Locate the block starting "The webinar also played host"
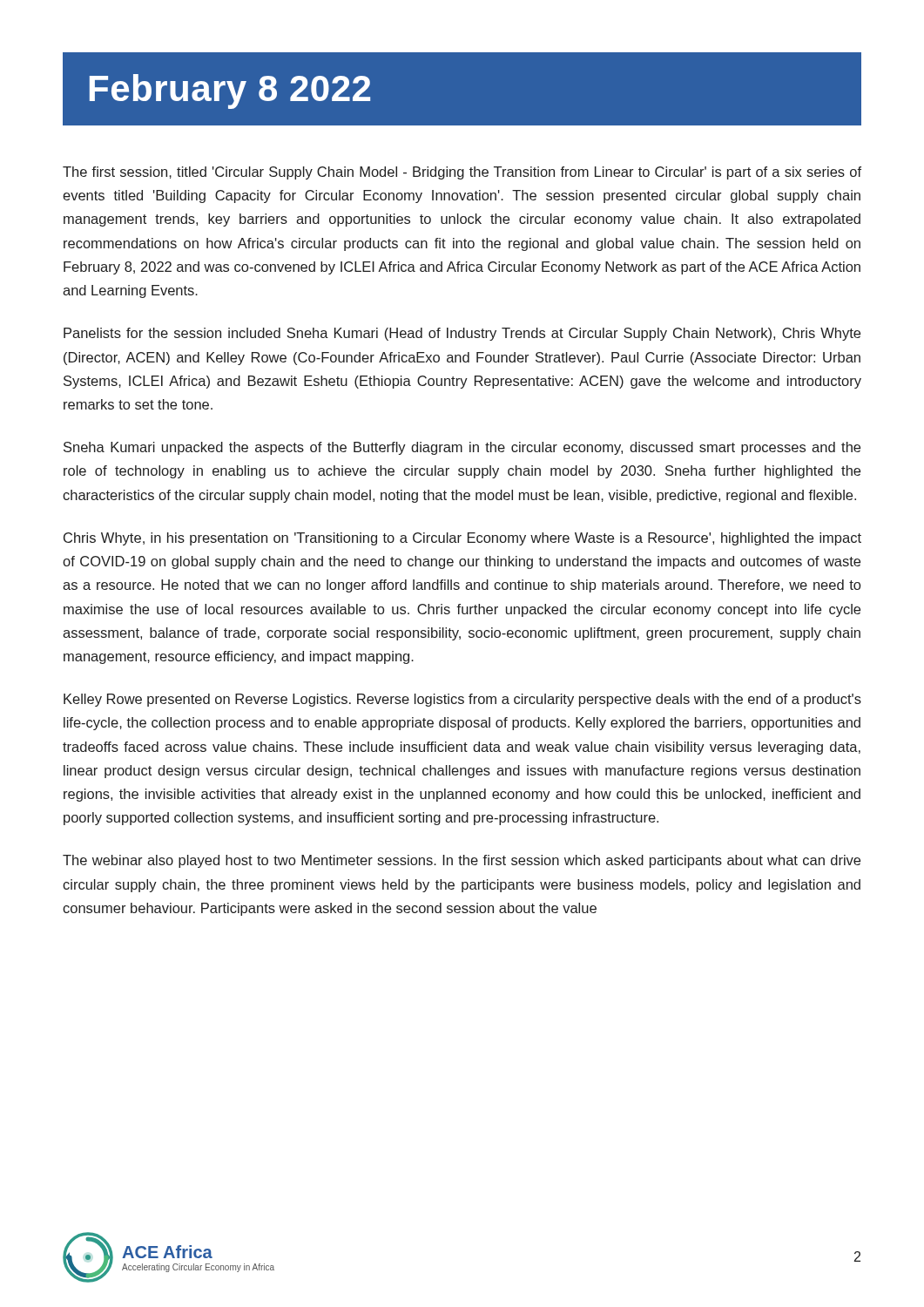Image resolution: width=924 pixels, height=1307 pixels. pos(462,884)
